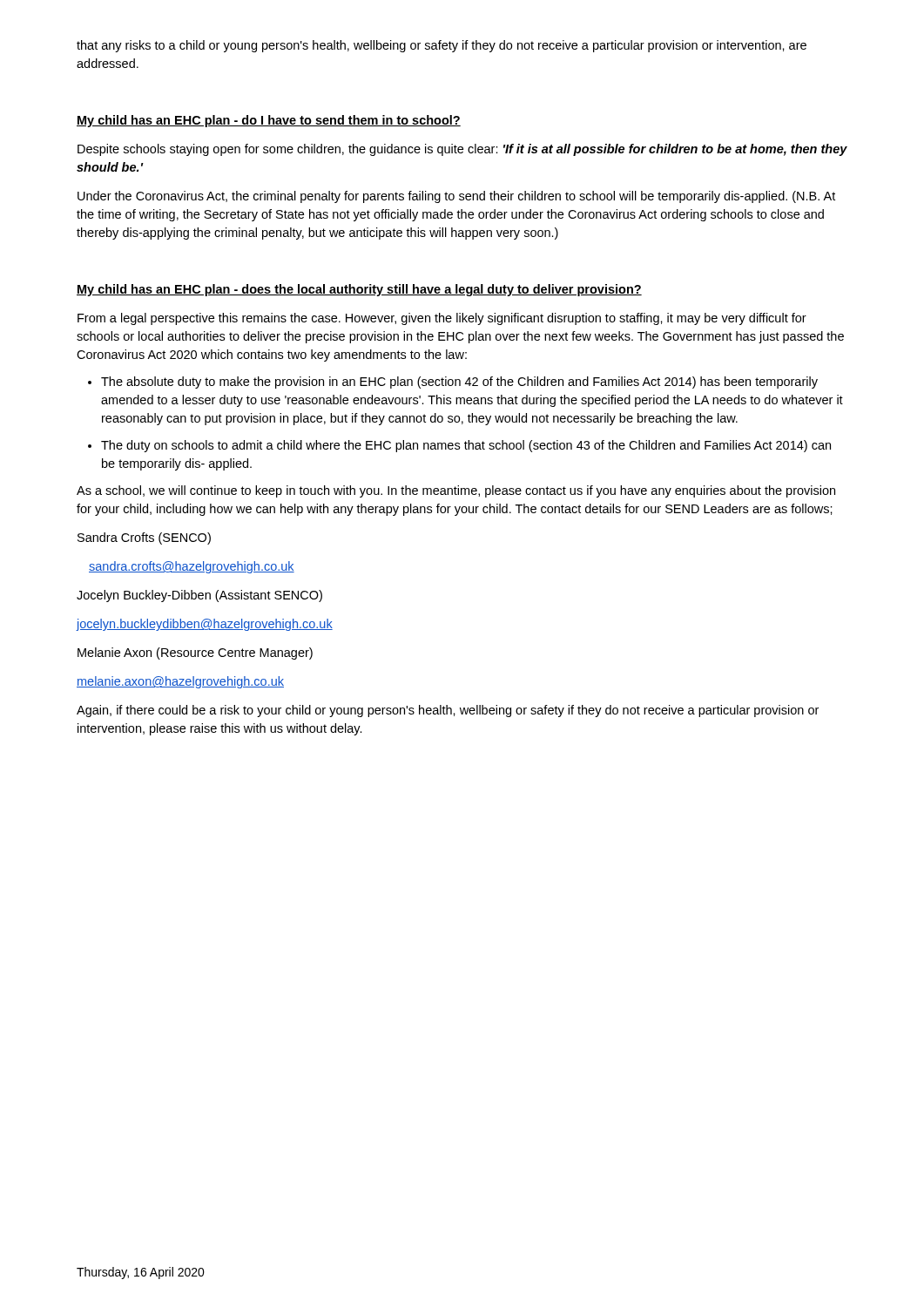The height and width of the screenshot is (1307, 924).
Task: Where does it say "Jocelyn Buckley-Dibben (Assistant SENCO)"?
Action: pos(200,595)
